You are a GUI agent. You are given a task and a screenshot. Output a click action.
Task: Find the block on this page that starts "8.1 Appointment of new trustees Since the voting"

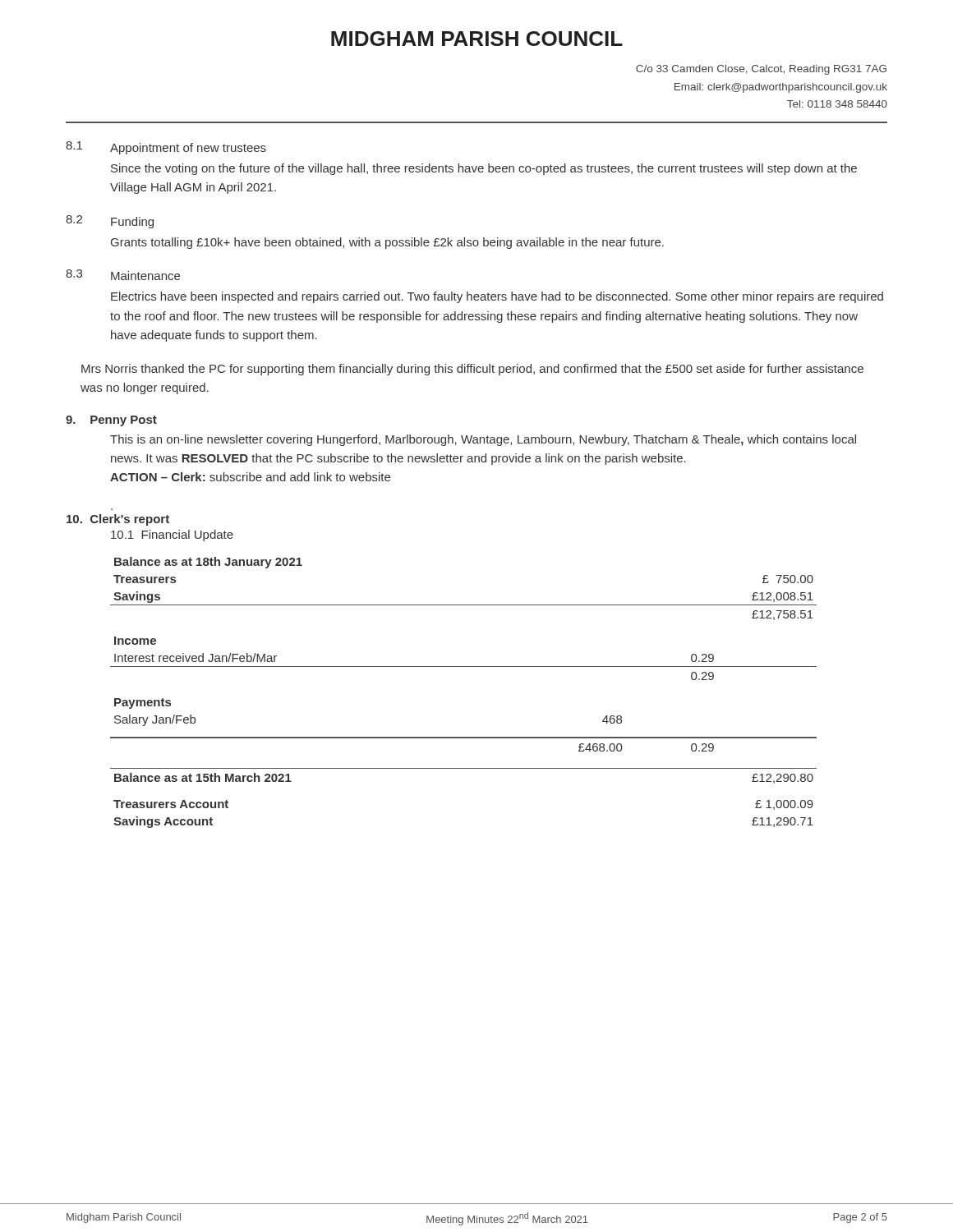click(x=476, y=167)
